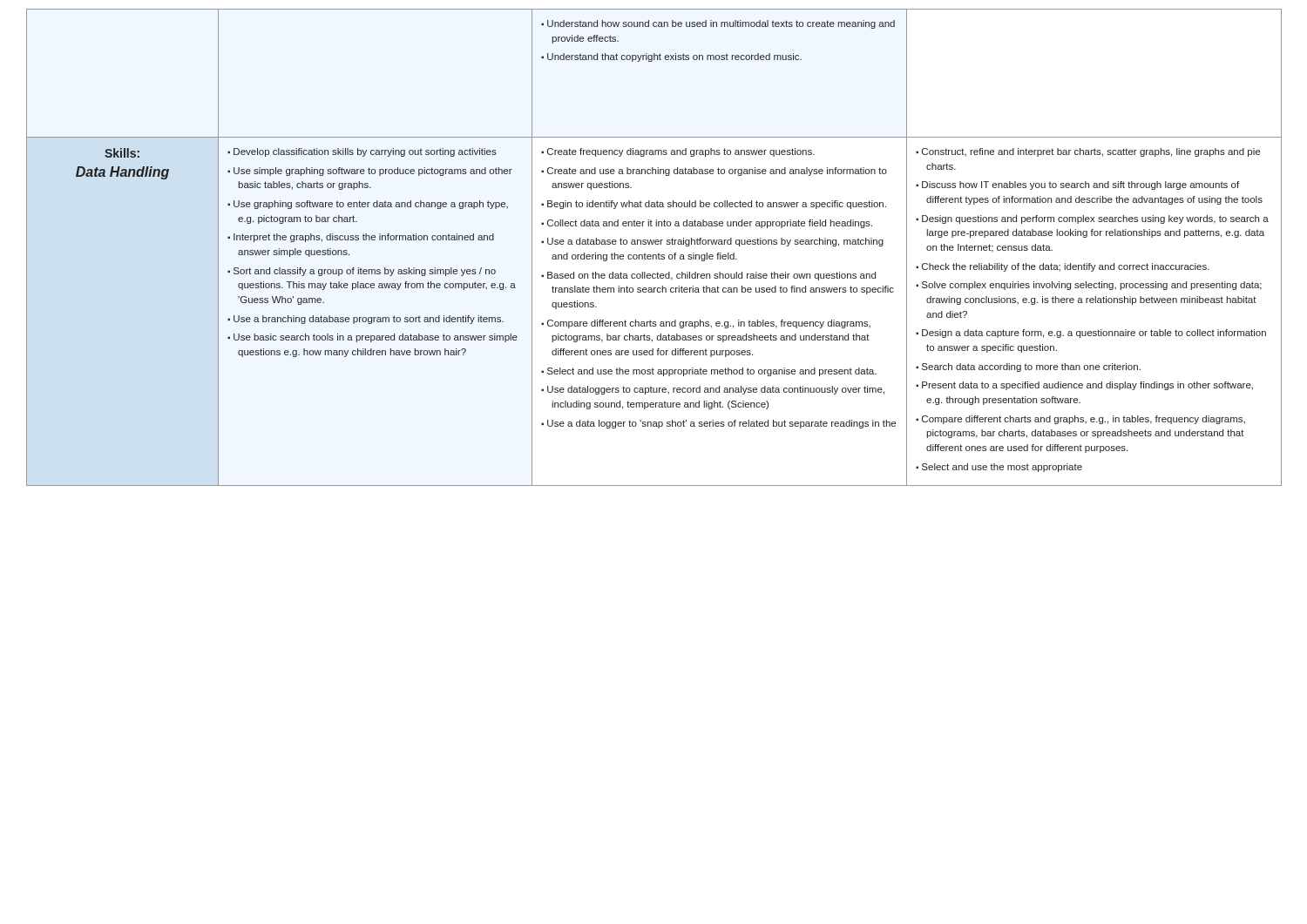Where is the passage that starts "Use a data"?

tap(719, 423)
